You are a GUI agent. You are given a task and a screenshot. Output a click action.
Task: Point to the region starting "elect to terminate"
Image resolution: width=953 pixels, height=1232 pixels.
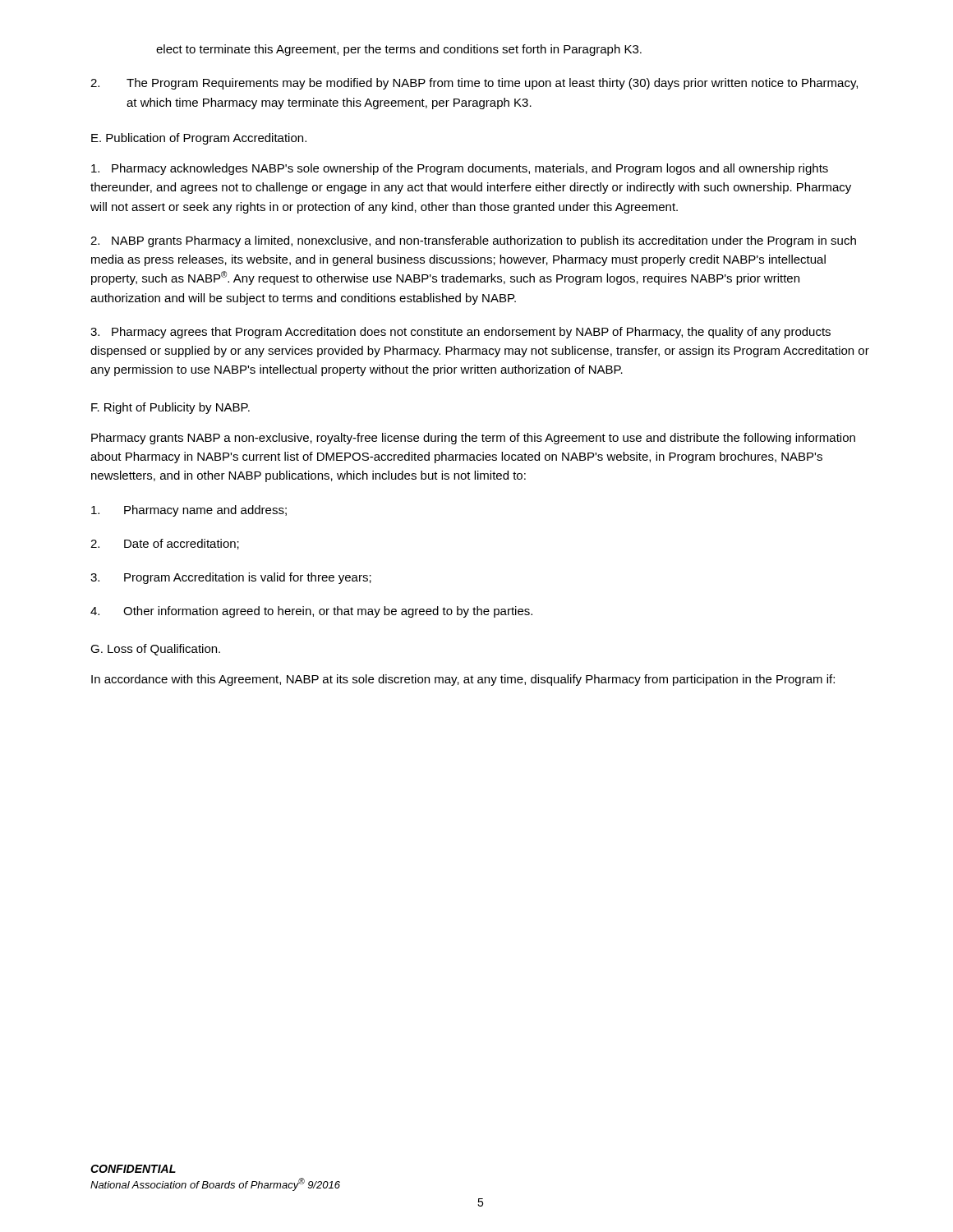point(399,49)
